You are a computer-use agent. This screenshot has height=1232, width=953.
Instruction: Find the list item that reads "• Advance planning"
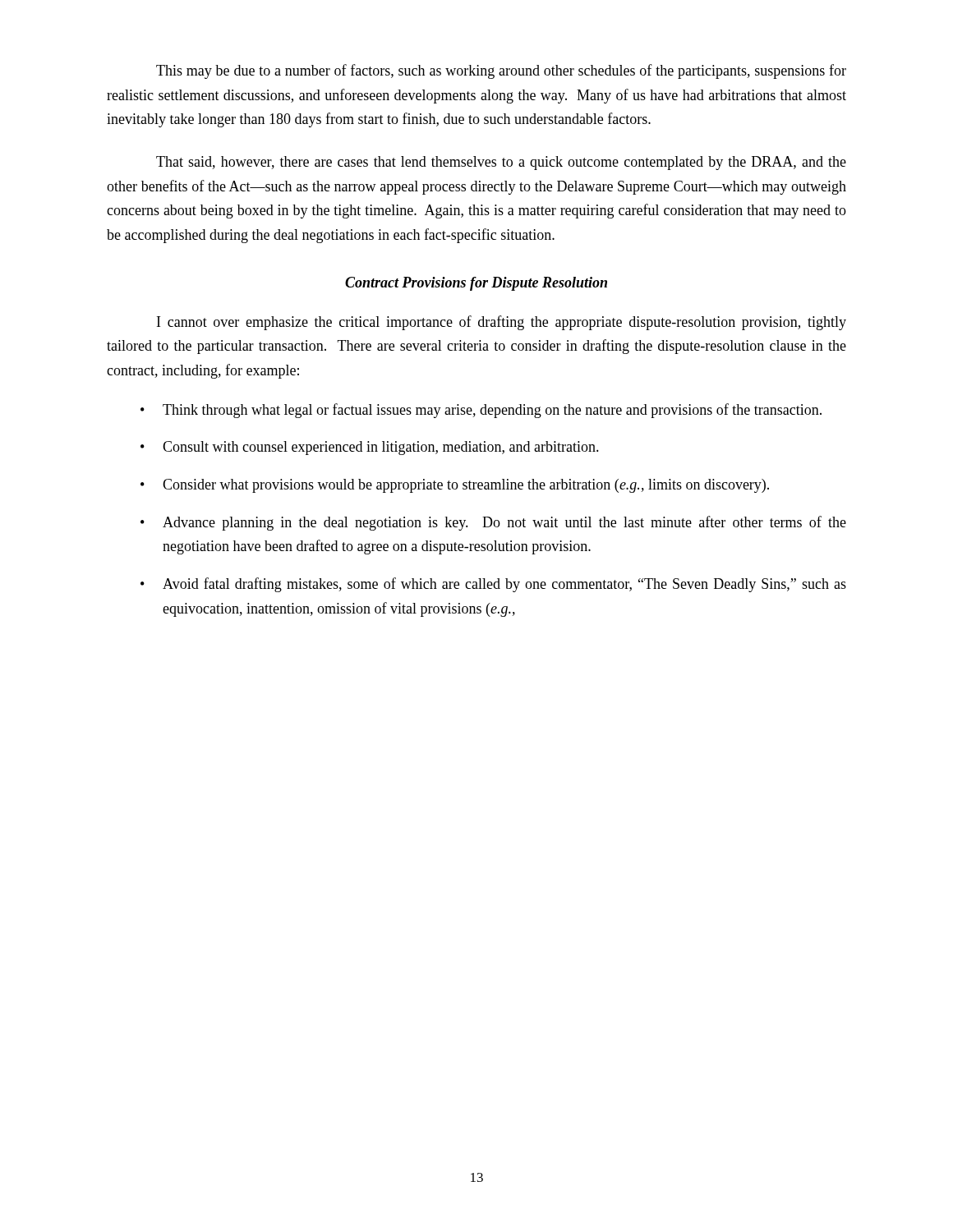pos(493,535)
